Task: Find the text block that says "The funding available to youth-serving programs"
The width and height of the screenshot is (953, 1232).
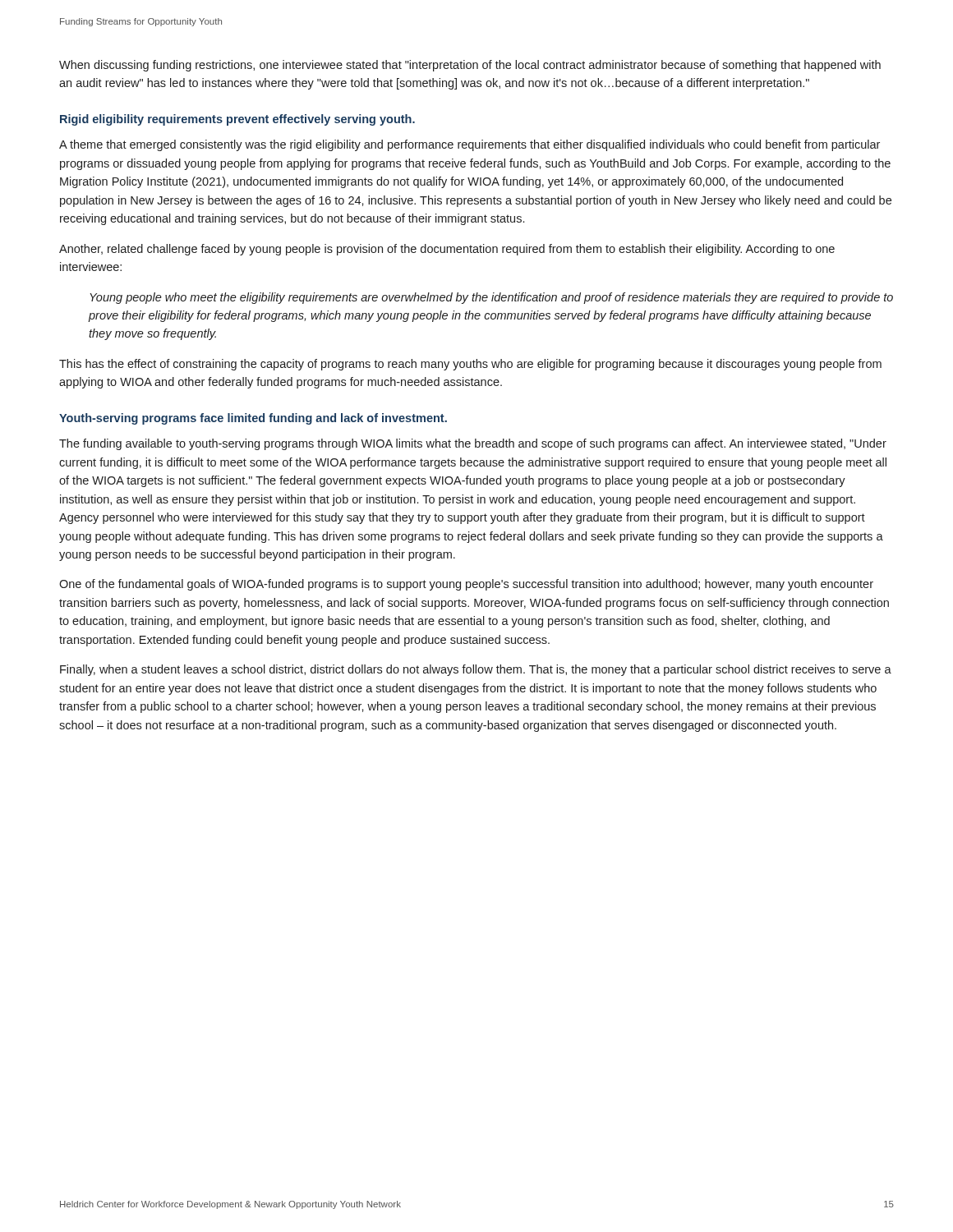Action: 476,499
